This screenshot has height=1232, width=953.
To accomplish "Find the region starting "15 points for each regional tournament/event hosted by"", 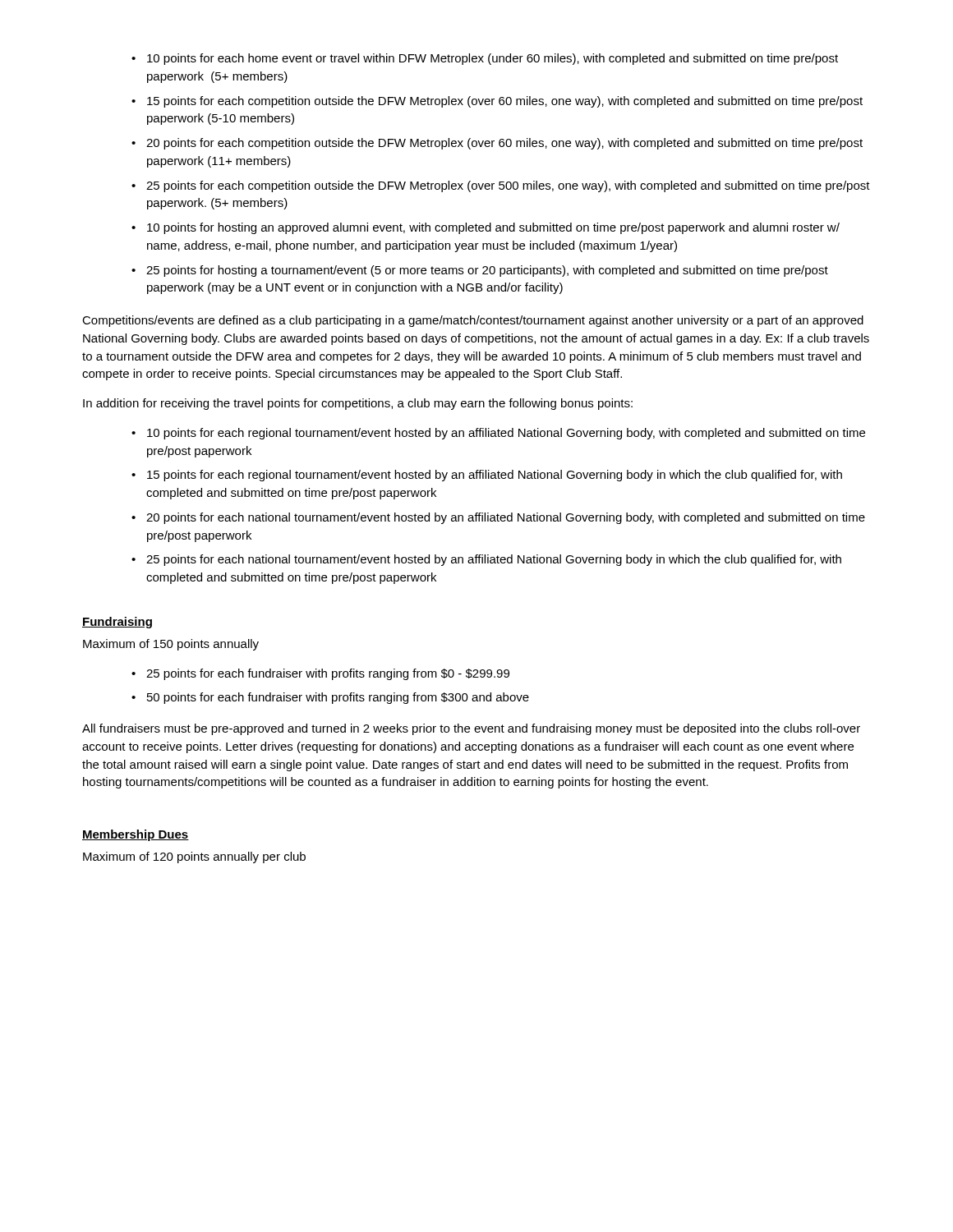I will 494,483.
